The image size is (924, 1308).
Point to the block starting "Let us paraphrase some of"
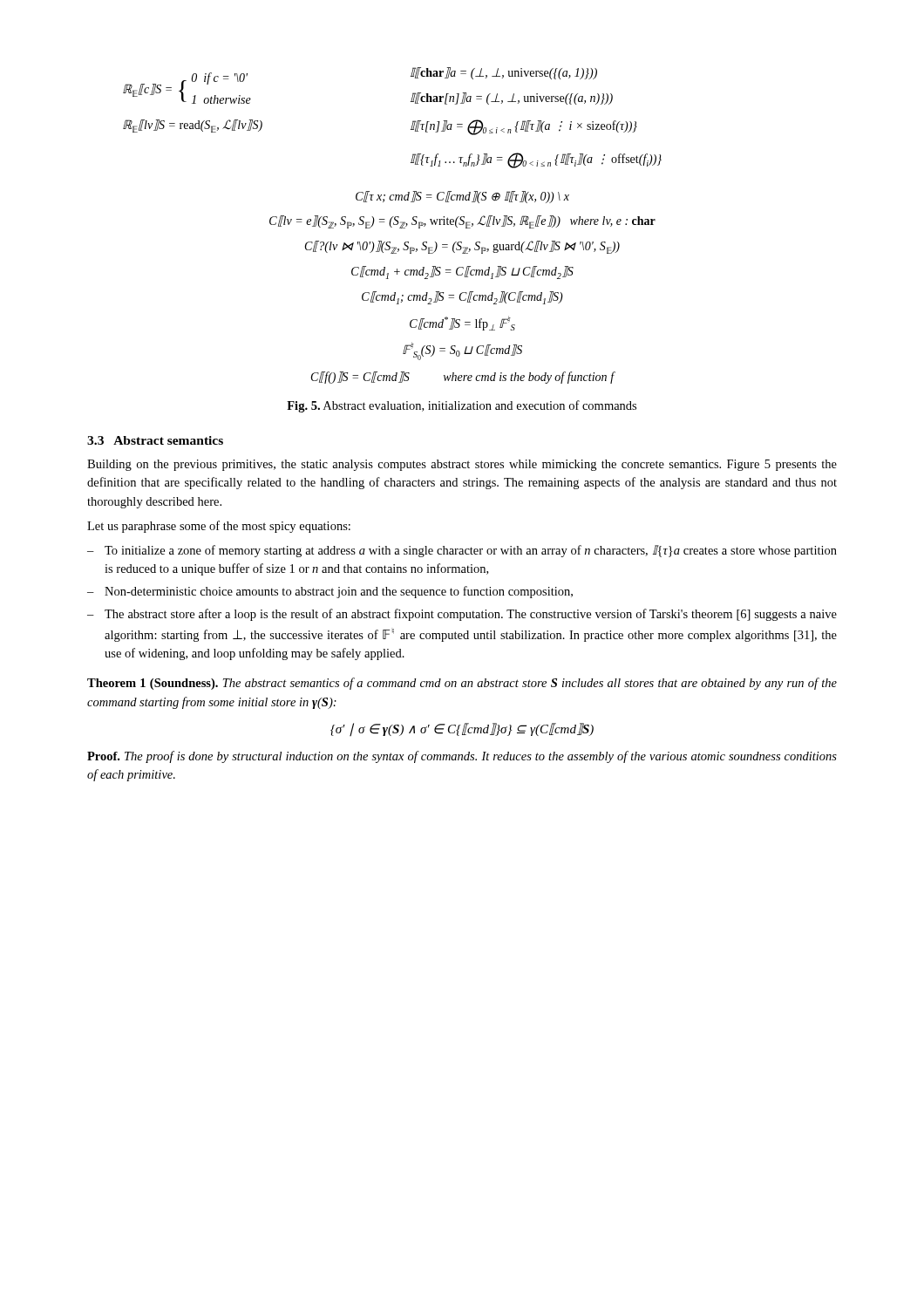(x=219, y=526)
